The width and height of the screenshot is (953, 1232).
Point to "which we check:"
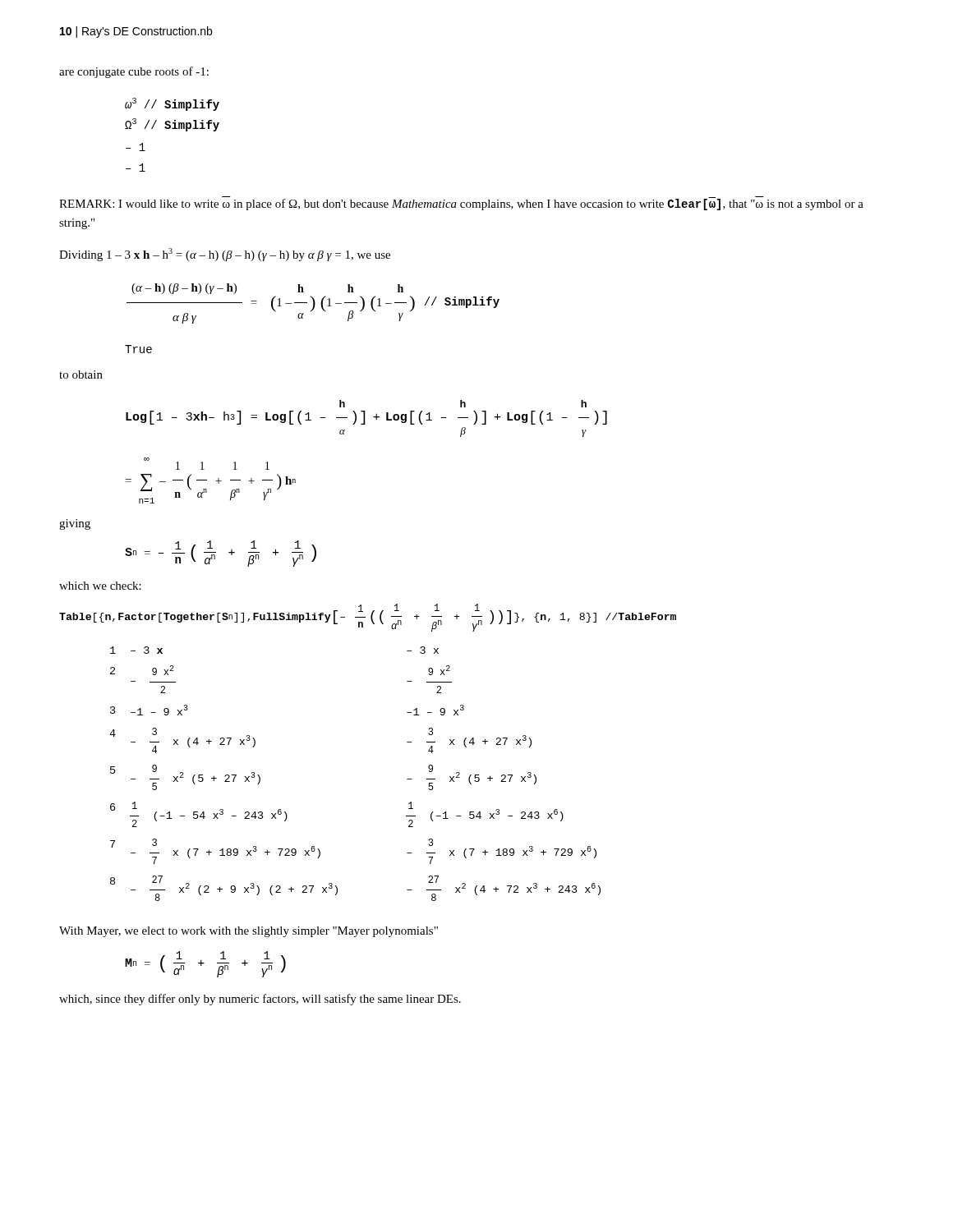pyautogui.click(x=101, y=585)
